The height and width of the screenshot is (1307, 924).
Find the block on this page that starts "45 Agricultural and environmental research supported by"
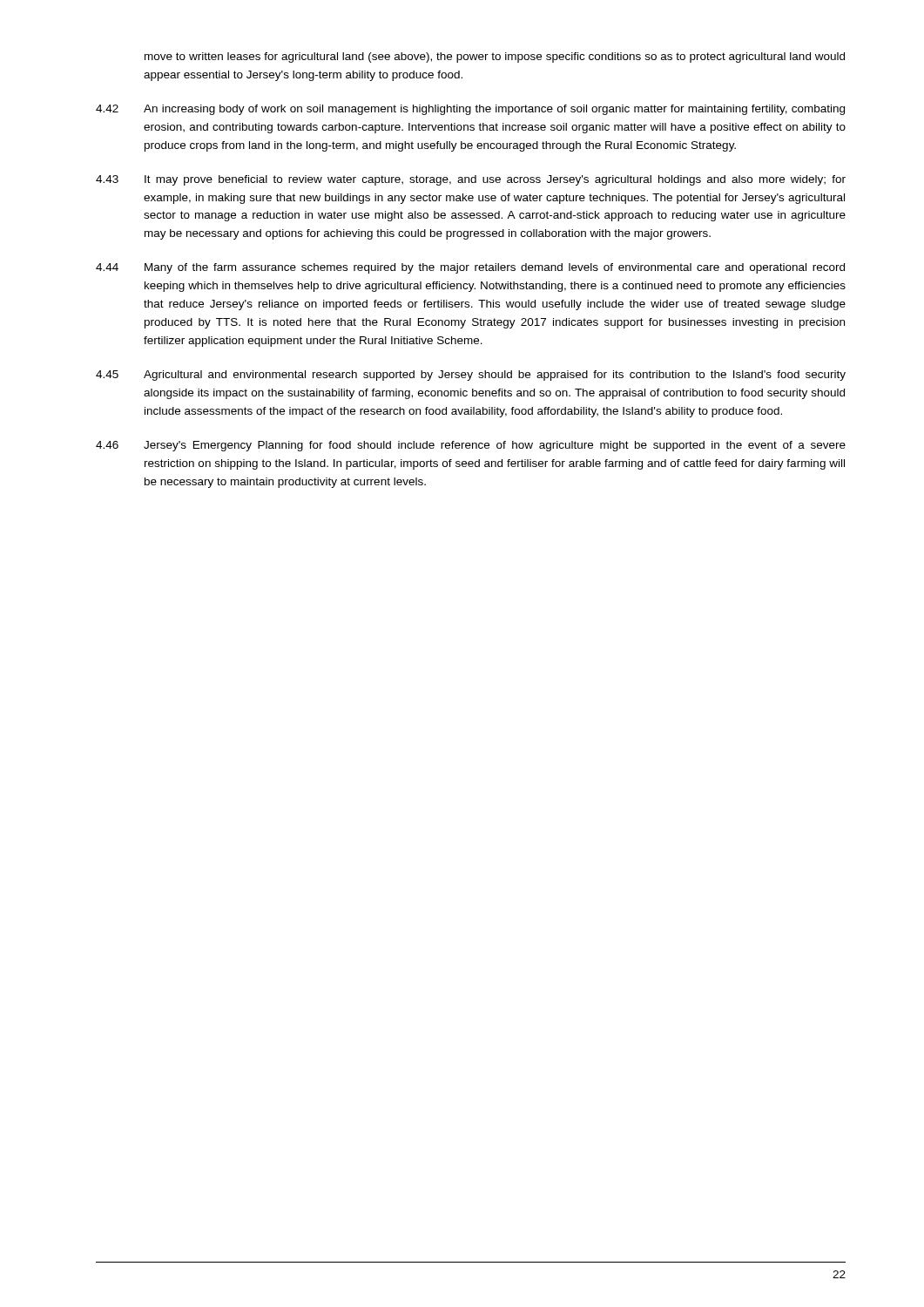(471, 393)
